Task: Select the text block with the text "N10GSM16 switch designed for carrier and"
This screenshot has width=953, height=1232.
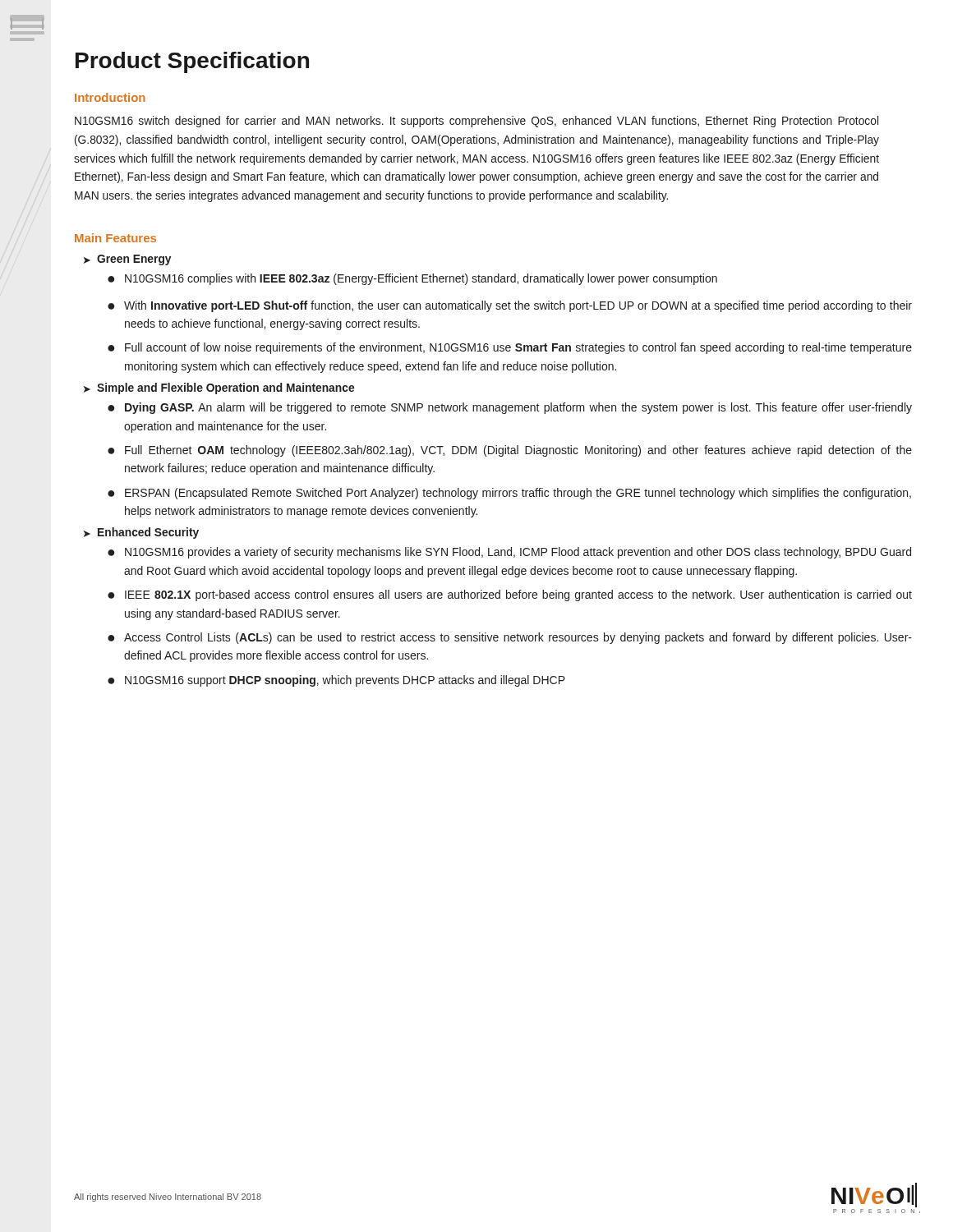Action: [x=476, y=158]
